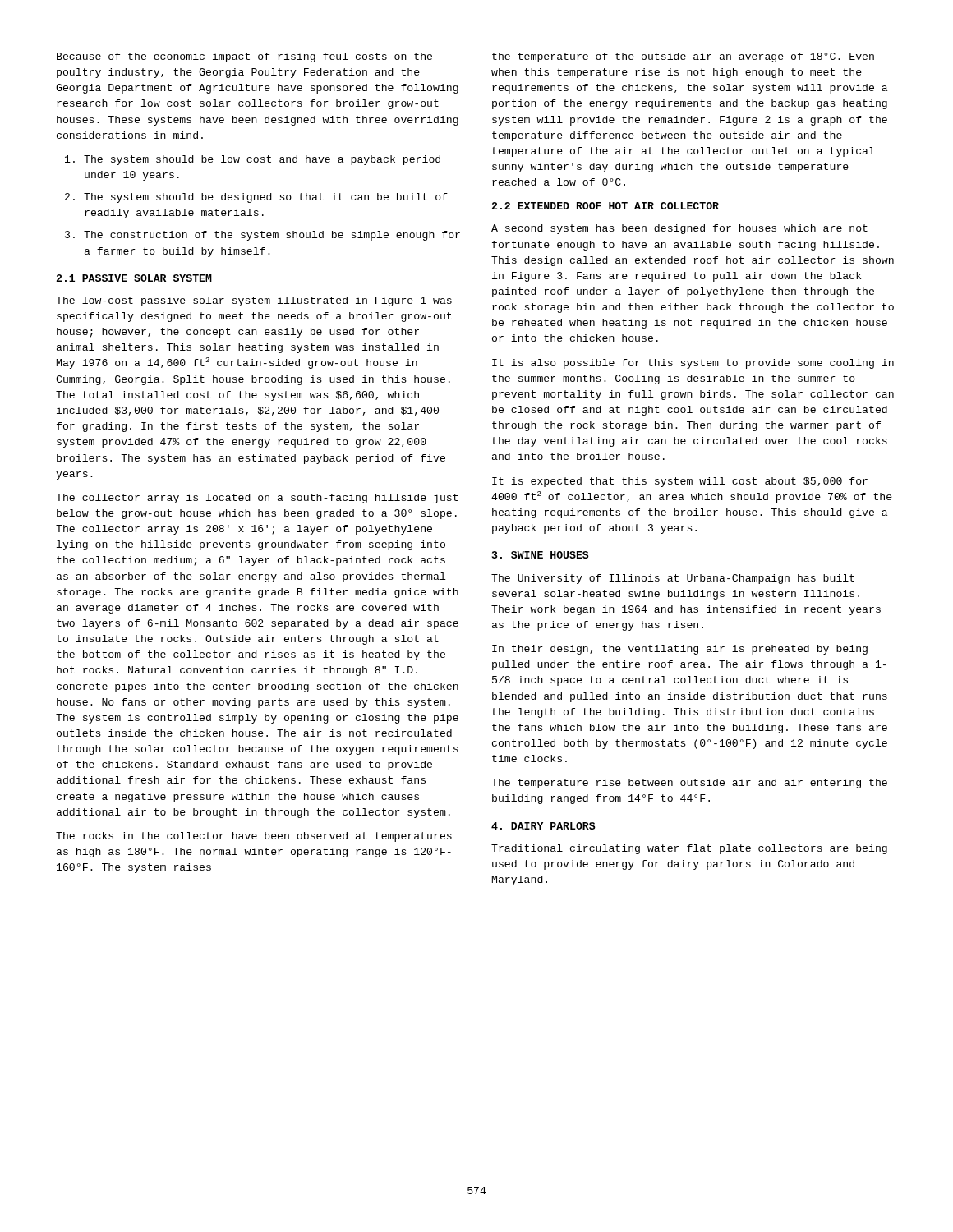Locate the region starting "The low-cost passive solar"
Image resolution: width=953 pixels, height=1232 pixels.
(254, 387)
